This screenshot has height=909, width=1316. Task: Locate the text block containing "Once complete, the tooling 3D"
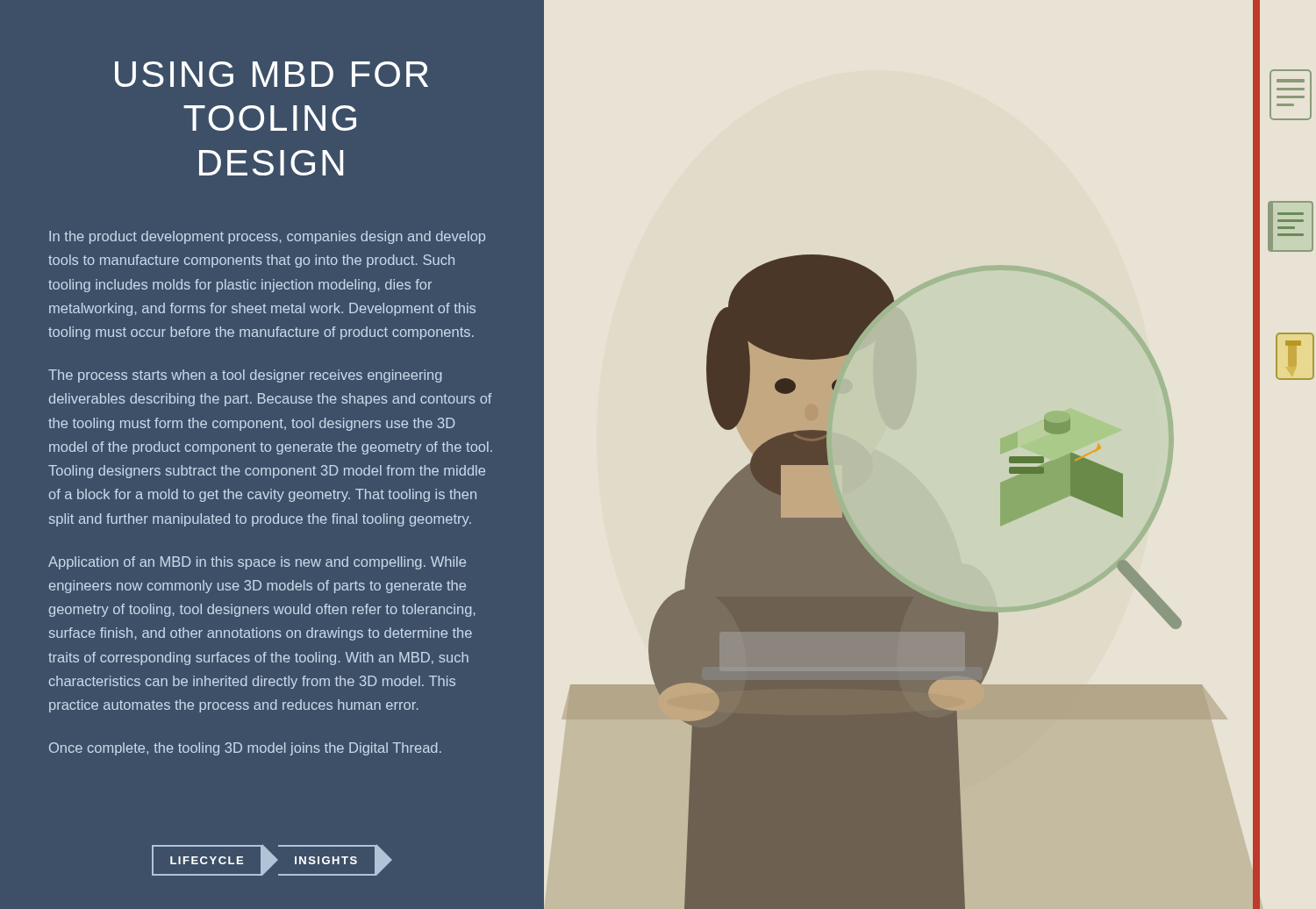tap(245, 748)
